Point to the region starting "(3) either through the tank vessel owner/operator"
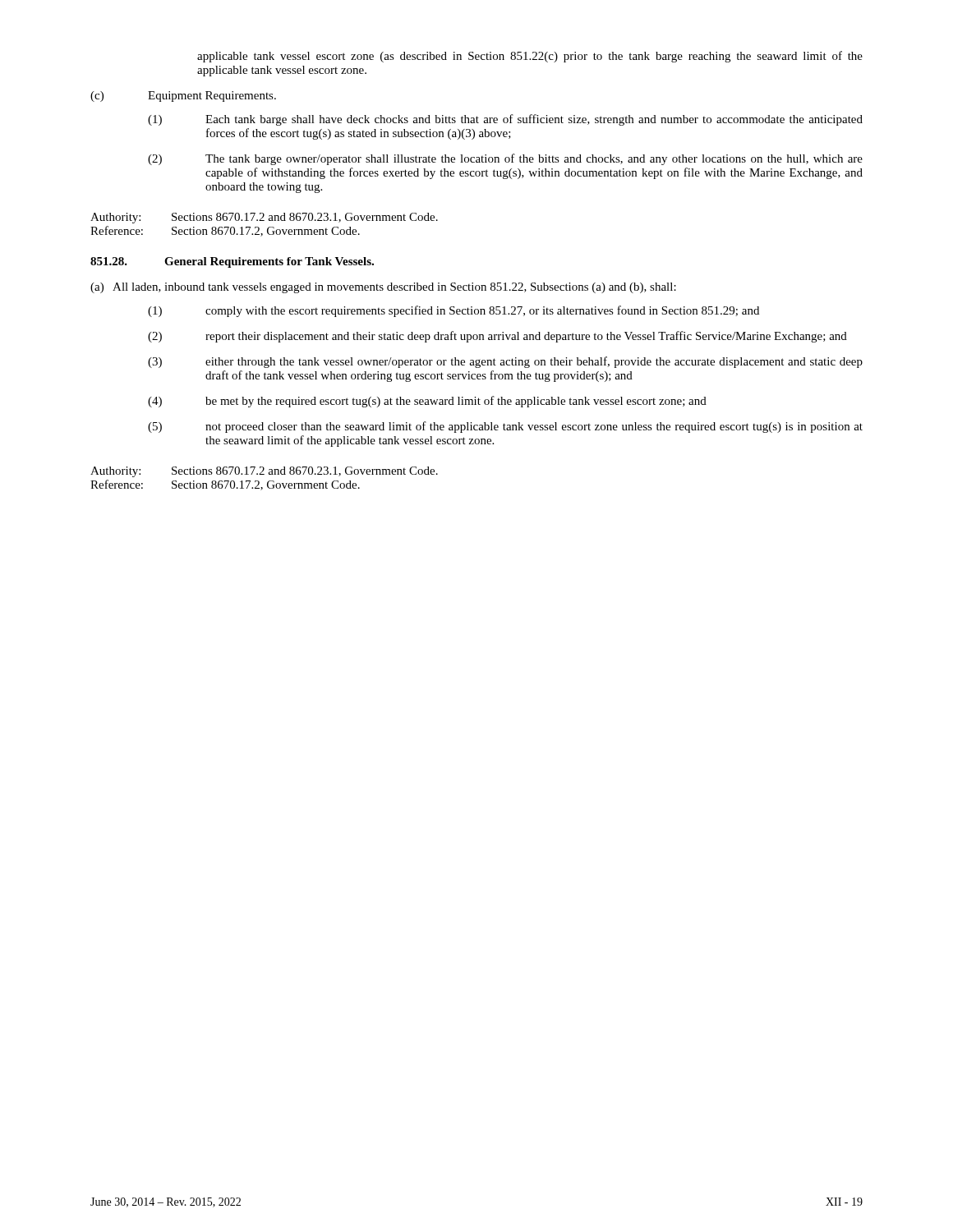The width and height of the screenshot is (953, 1232). coord(505,369)
